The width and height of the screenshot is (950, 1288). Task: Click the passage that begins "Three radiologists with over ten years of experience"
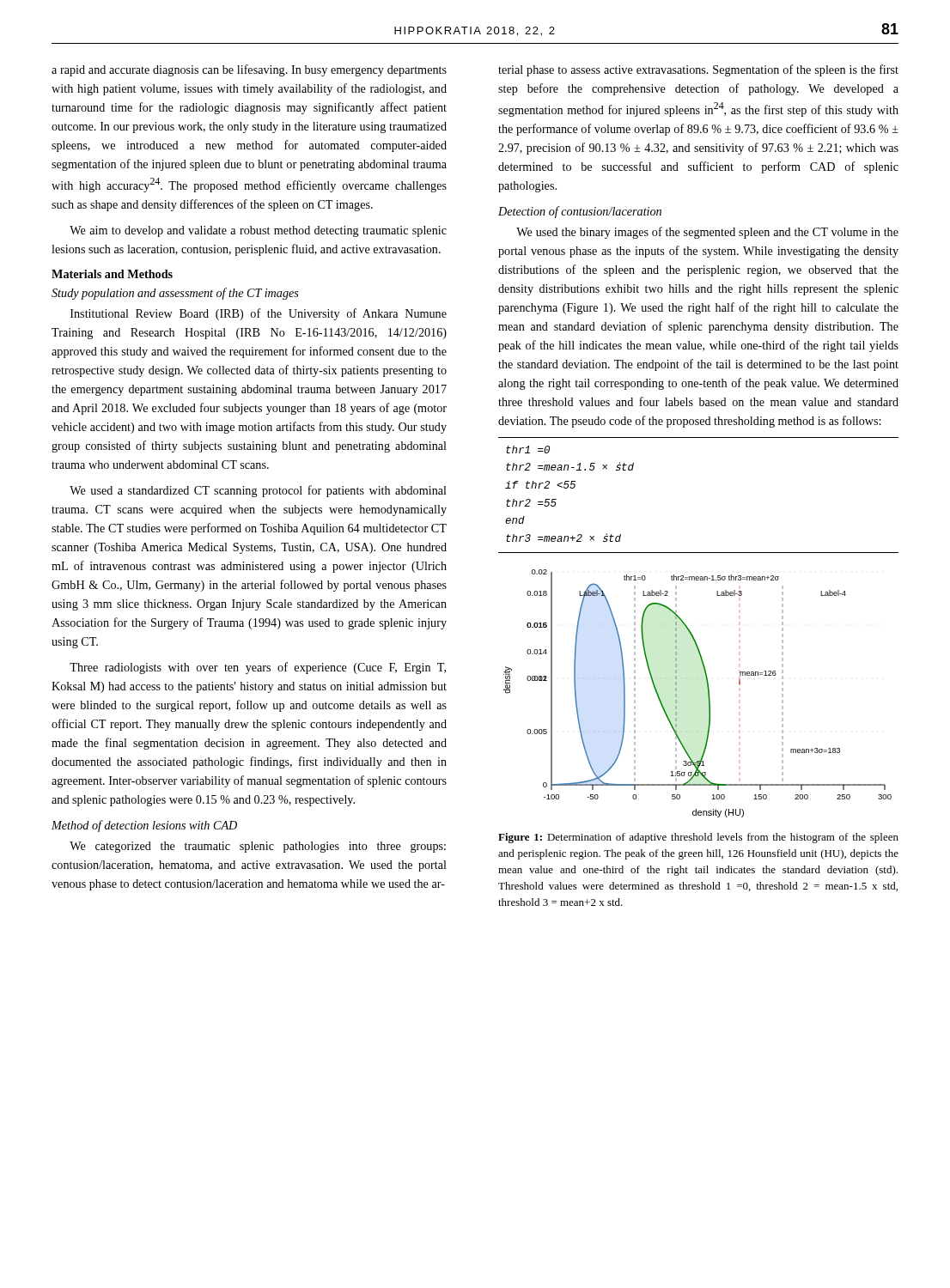point(249,733)
